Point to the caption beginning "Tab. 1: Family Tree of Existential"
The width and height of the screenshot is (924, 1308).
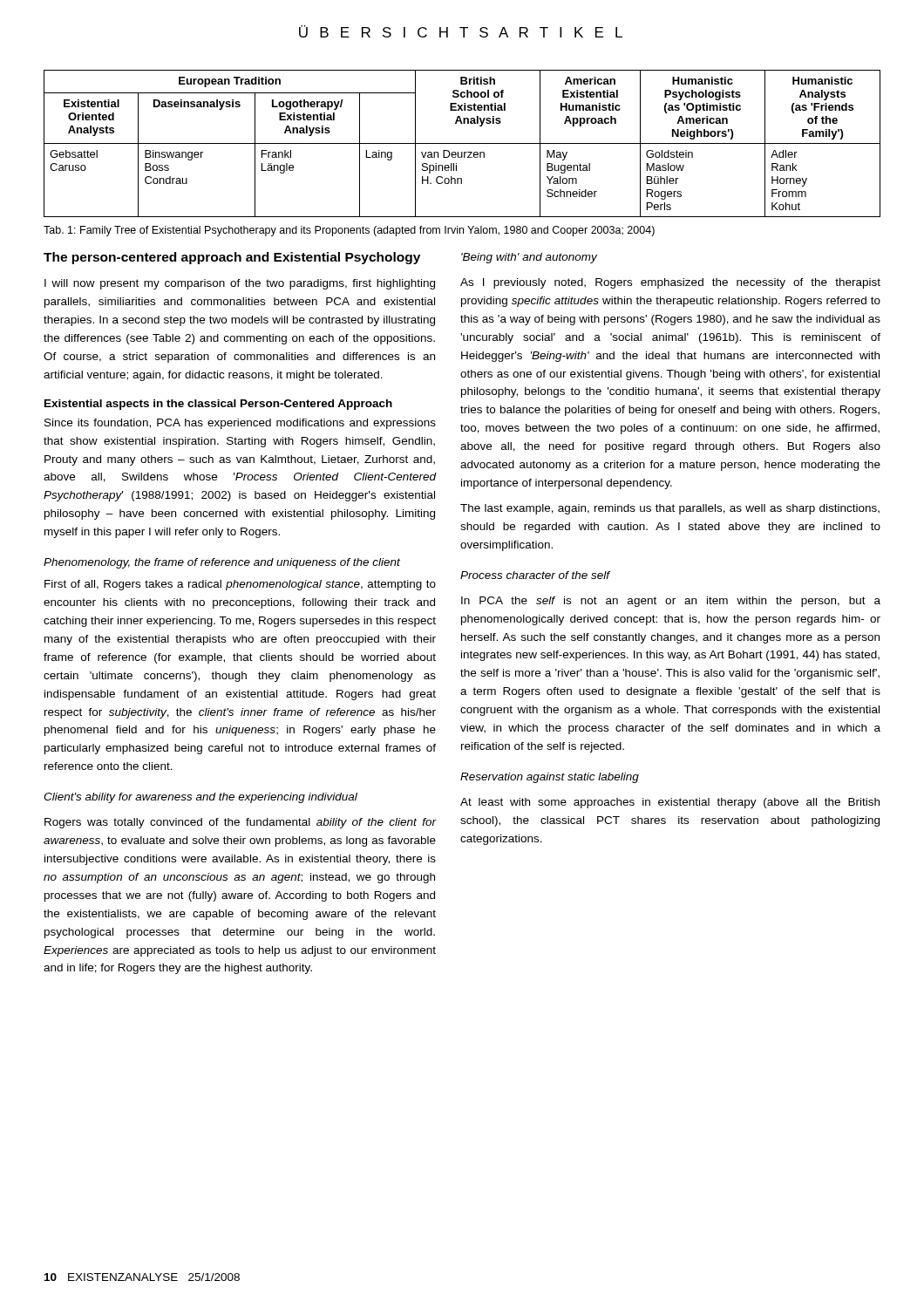[x=349, y=230]
